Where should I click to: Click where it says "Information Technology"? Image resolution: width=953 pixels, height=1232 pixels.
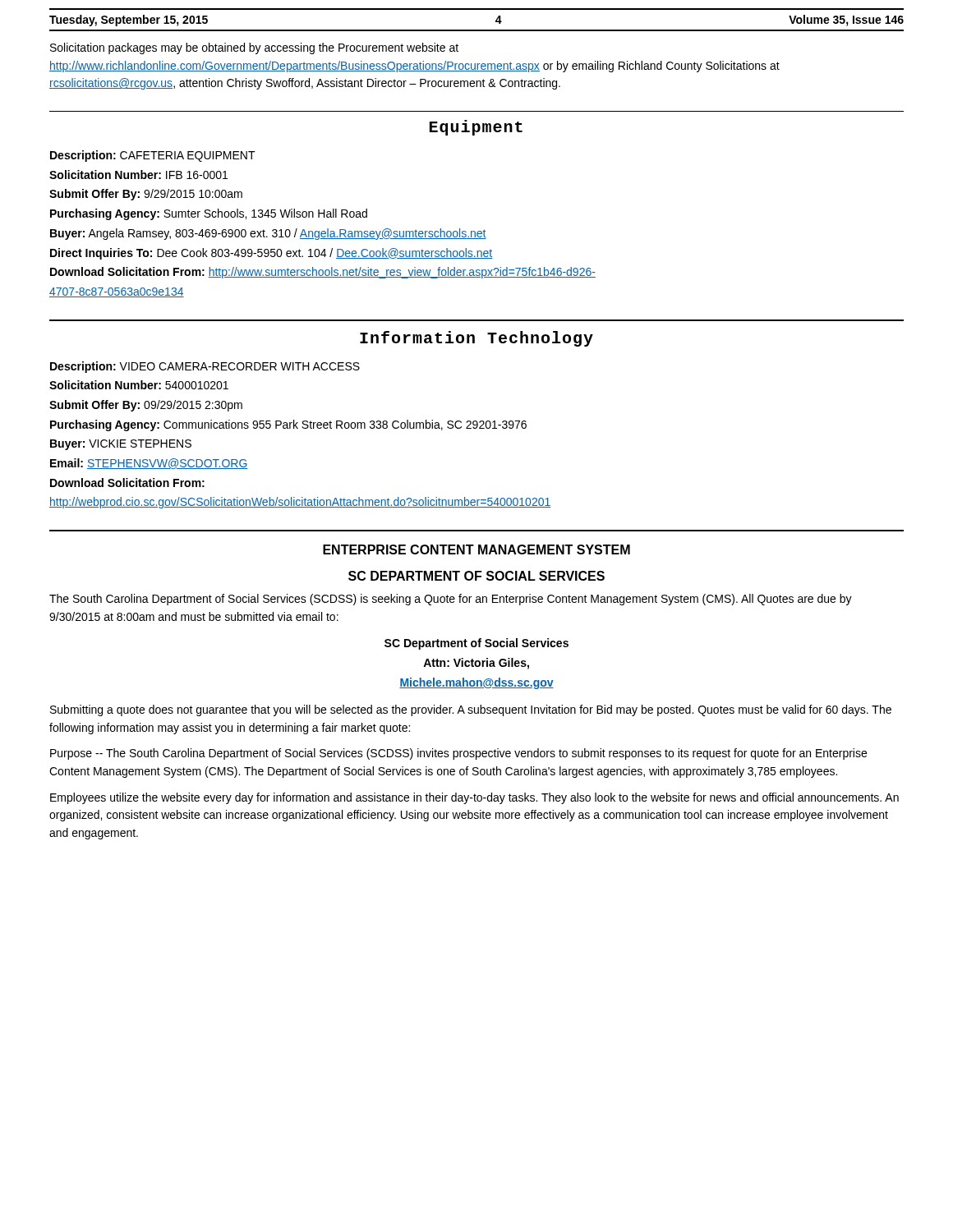(x=476, y=338)
